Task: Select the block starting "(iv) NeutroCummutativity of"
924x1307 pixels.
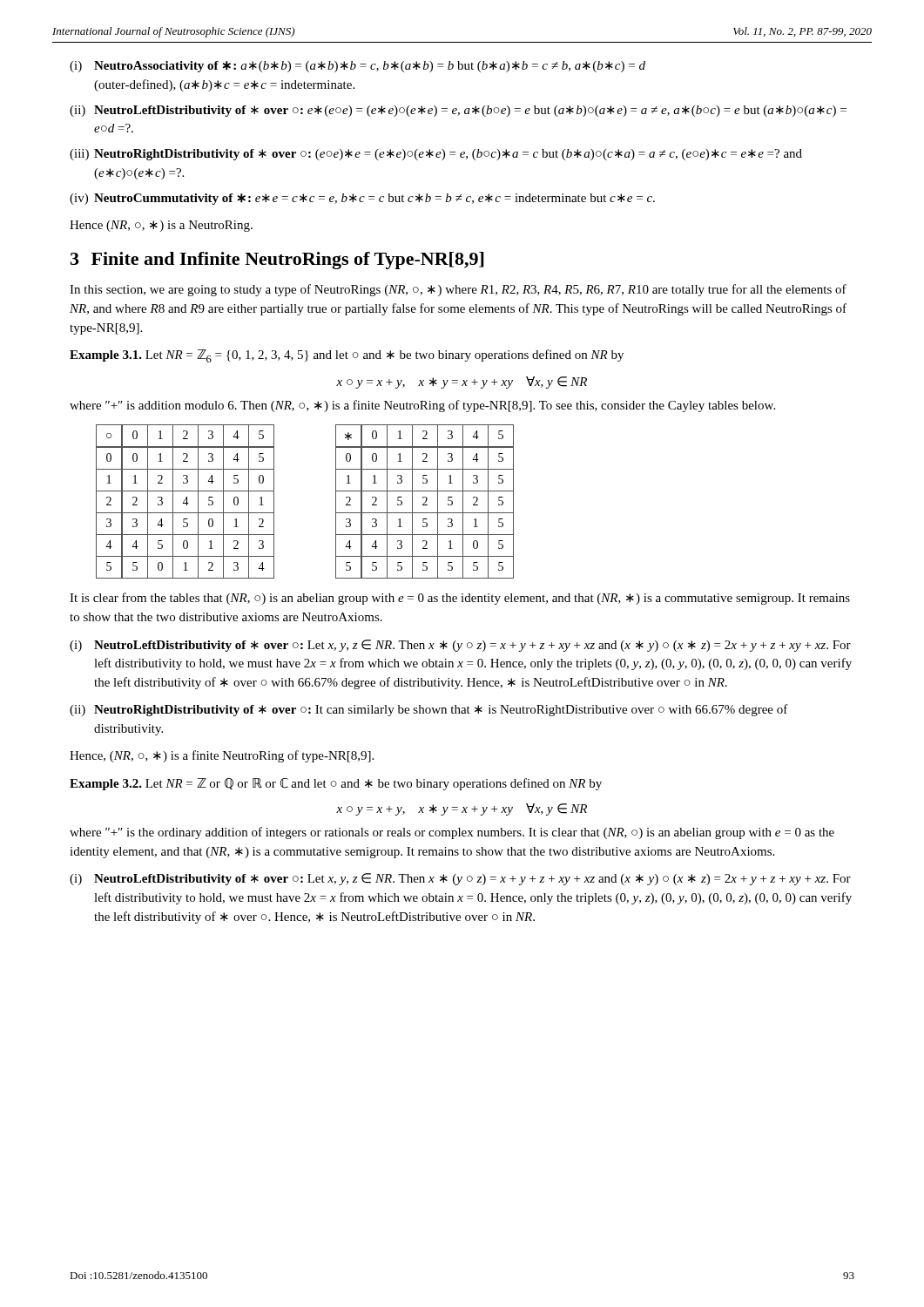Action: [x=462, y=198]
